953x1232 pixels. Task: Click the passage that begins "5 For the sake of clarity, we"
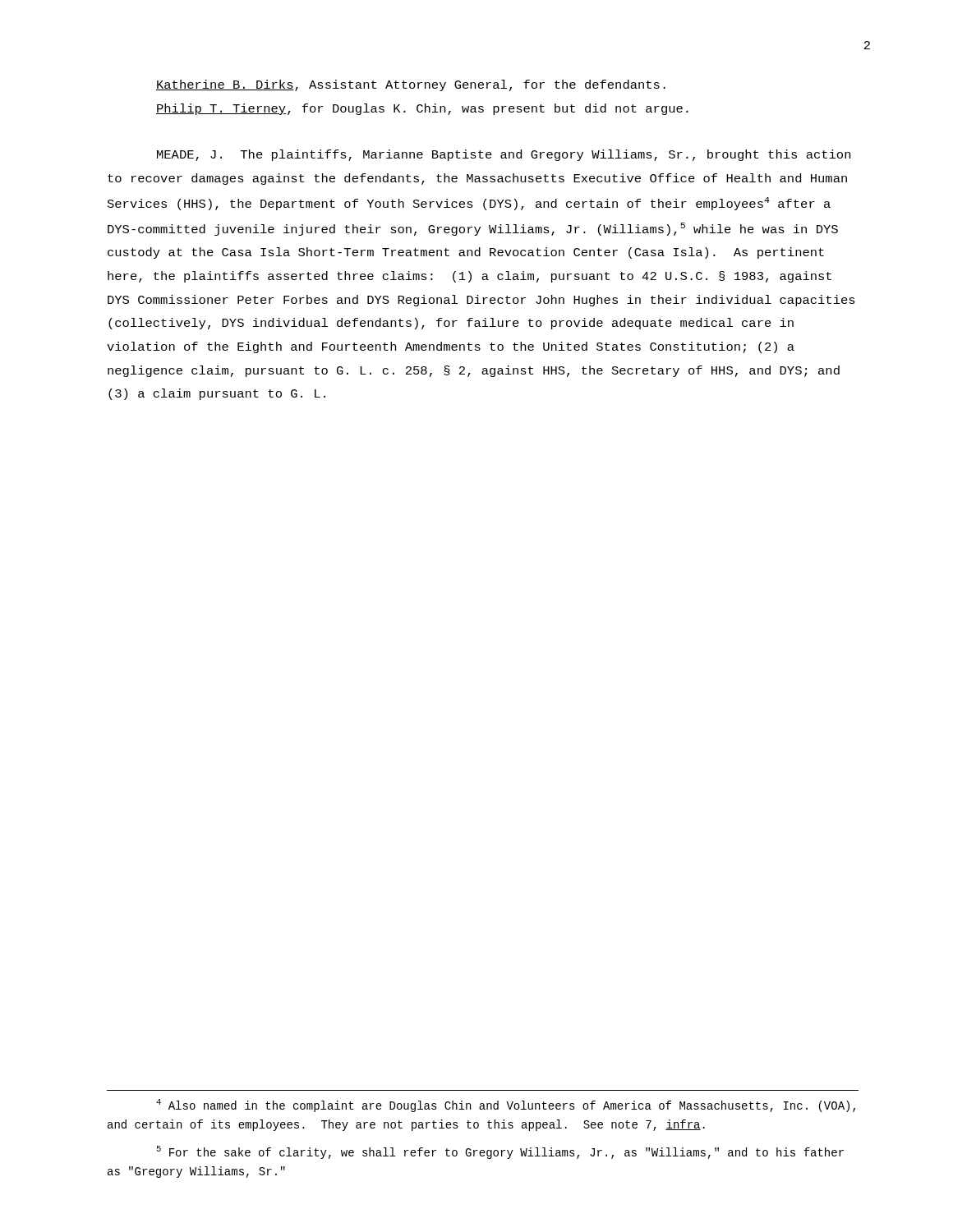[x=483, y=1163]
